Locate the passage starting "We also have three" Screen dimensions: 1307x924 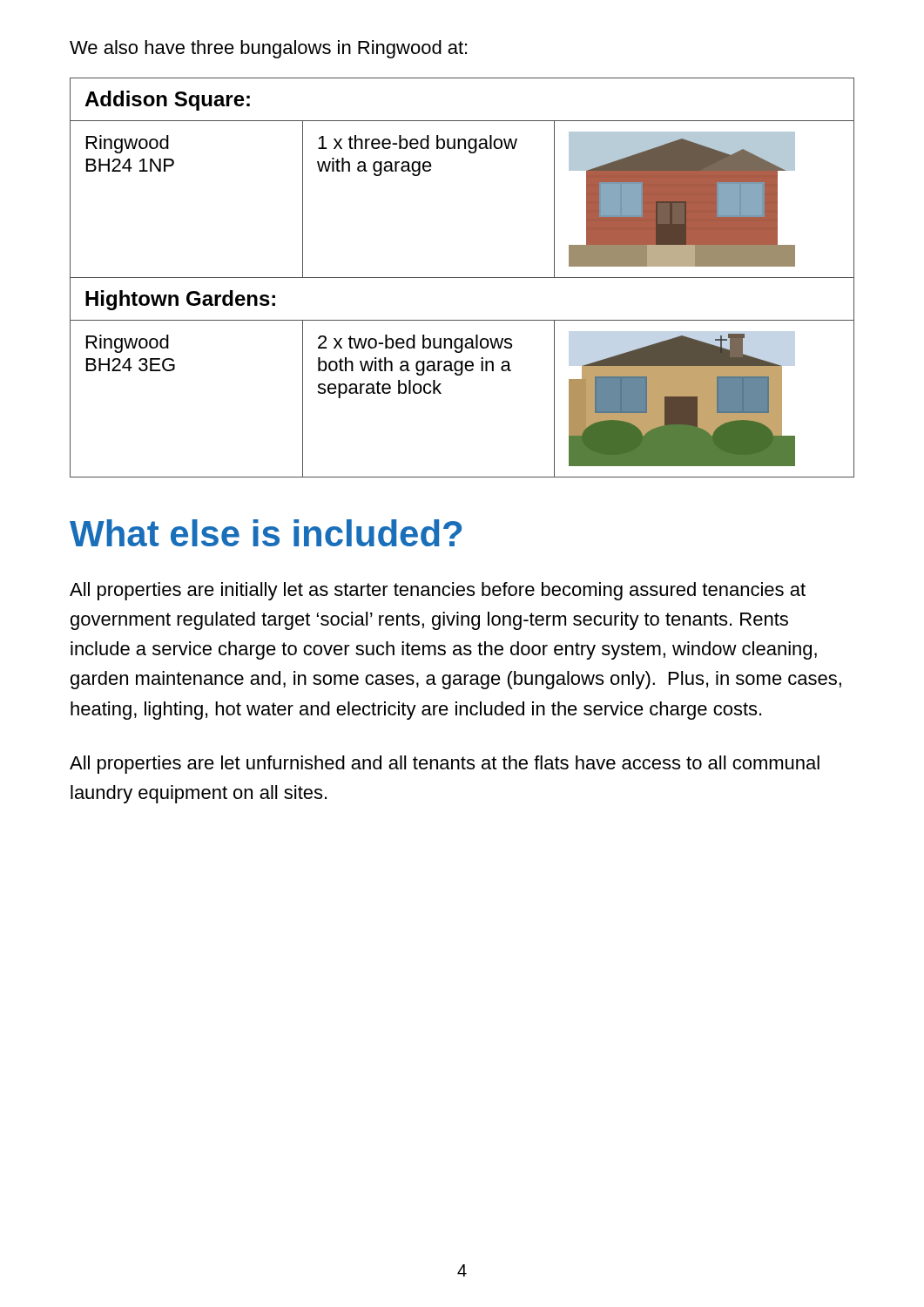pyautogui.click(x=269, y=48)
